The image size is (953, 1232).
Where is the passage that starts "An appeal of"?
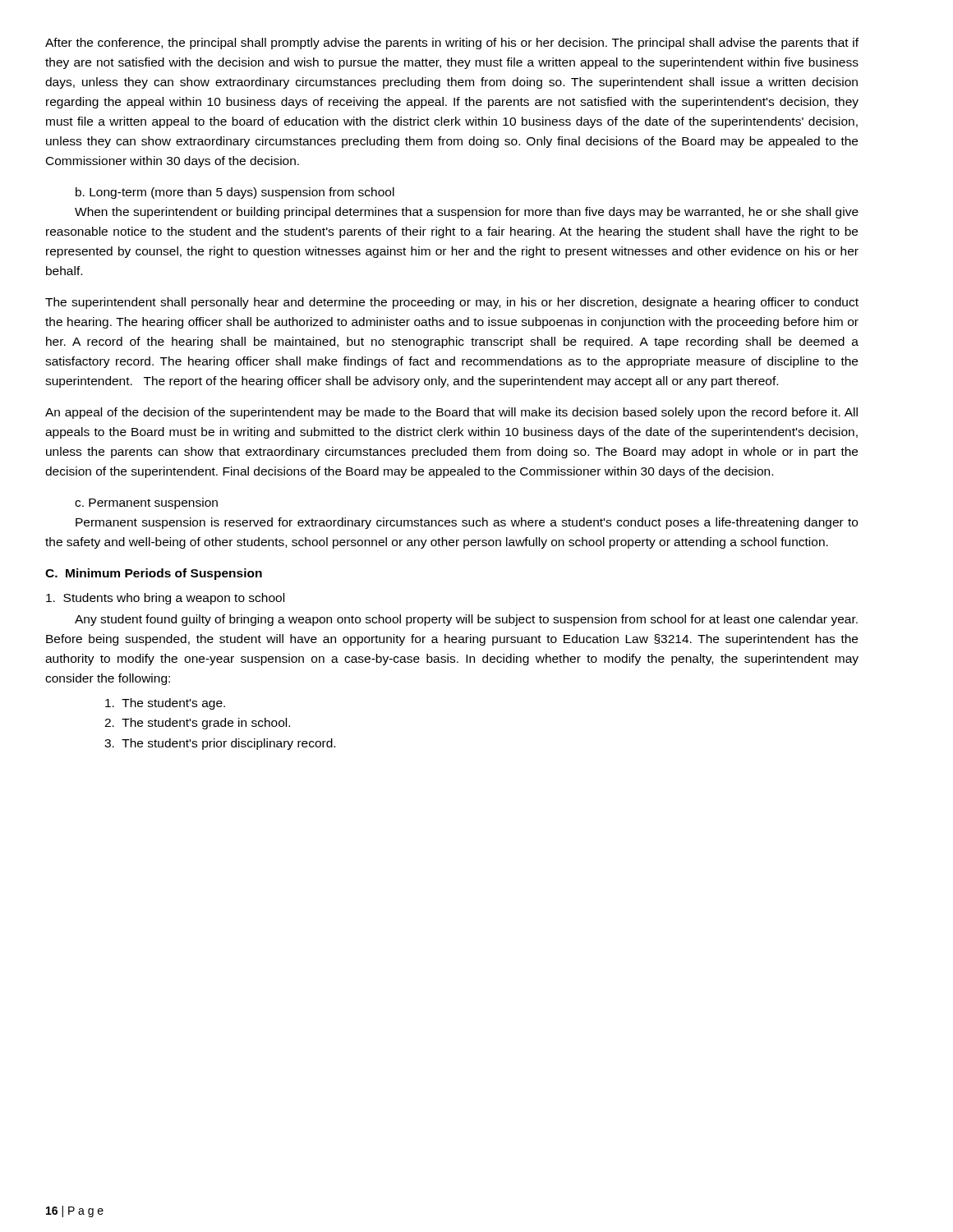[452, 442]
